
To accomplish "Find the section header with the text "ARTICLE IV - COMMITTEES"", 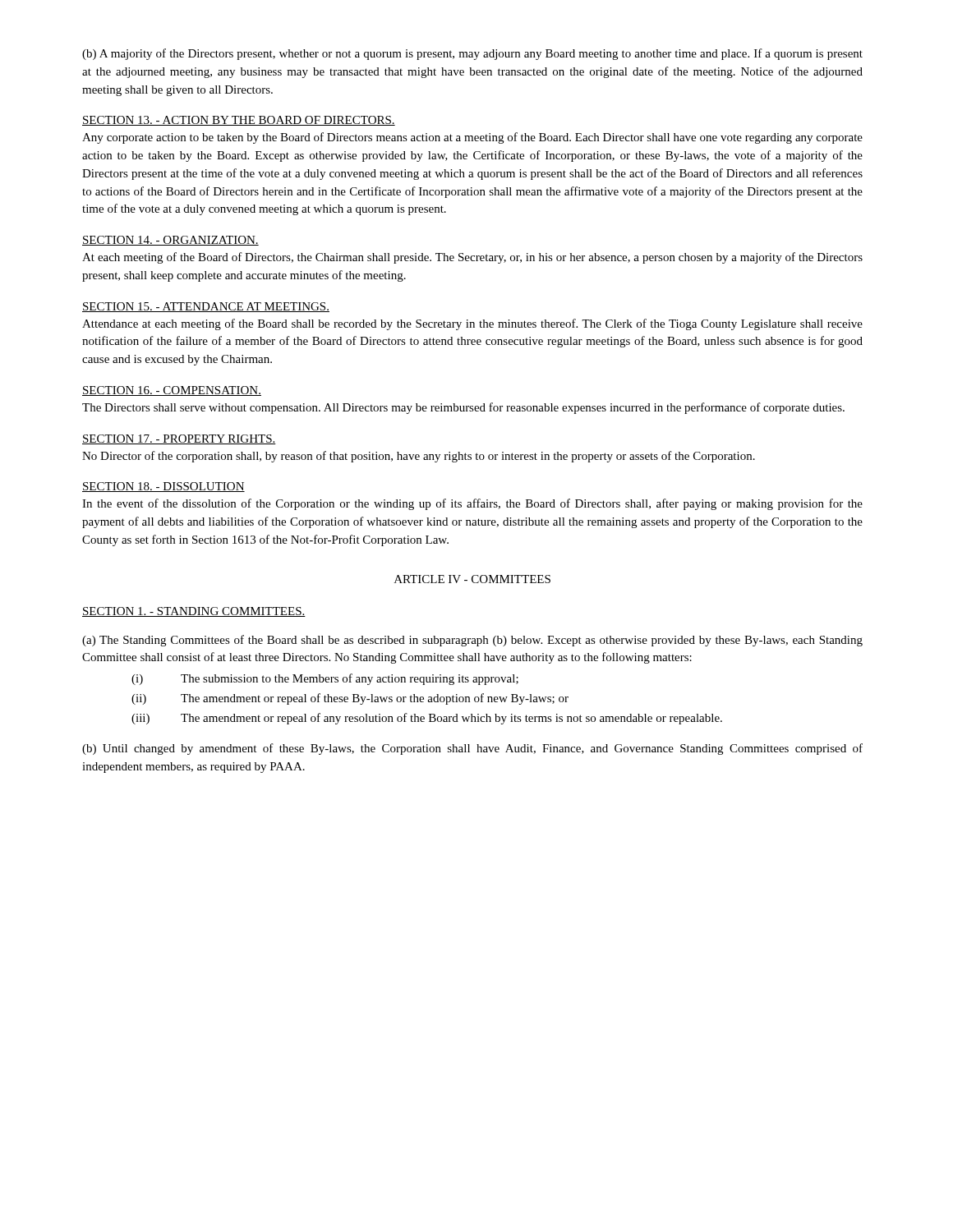I will pyautogui.click(x=472, y=579).
